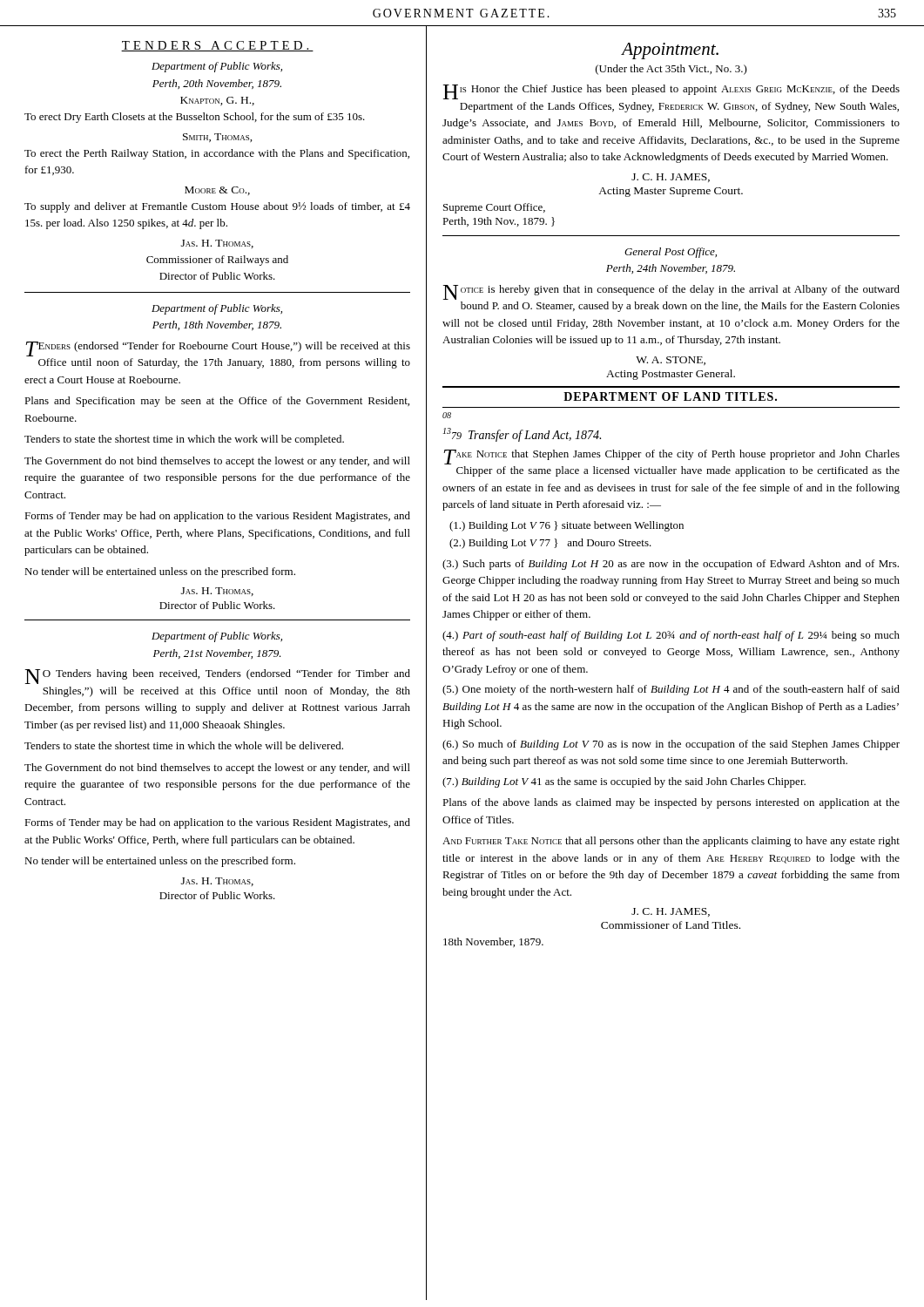Click on the block starting "To erect Dry Earth Closets"
The width and height of the screenshot is (924, 1307).
(195, 116)
